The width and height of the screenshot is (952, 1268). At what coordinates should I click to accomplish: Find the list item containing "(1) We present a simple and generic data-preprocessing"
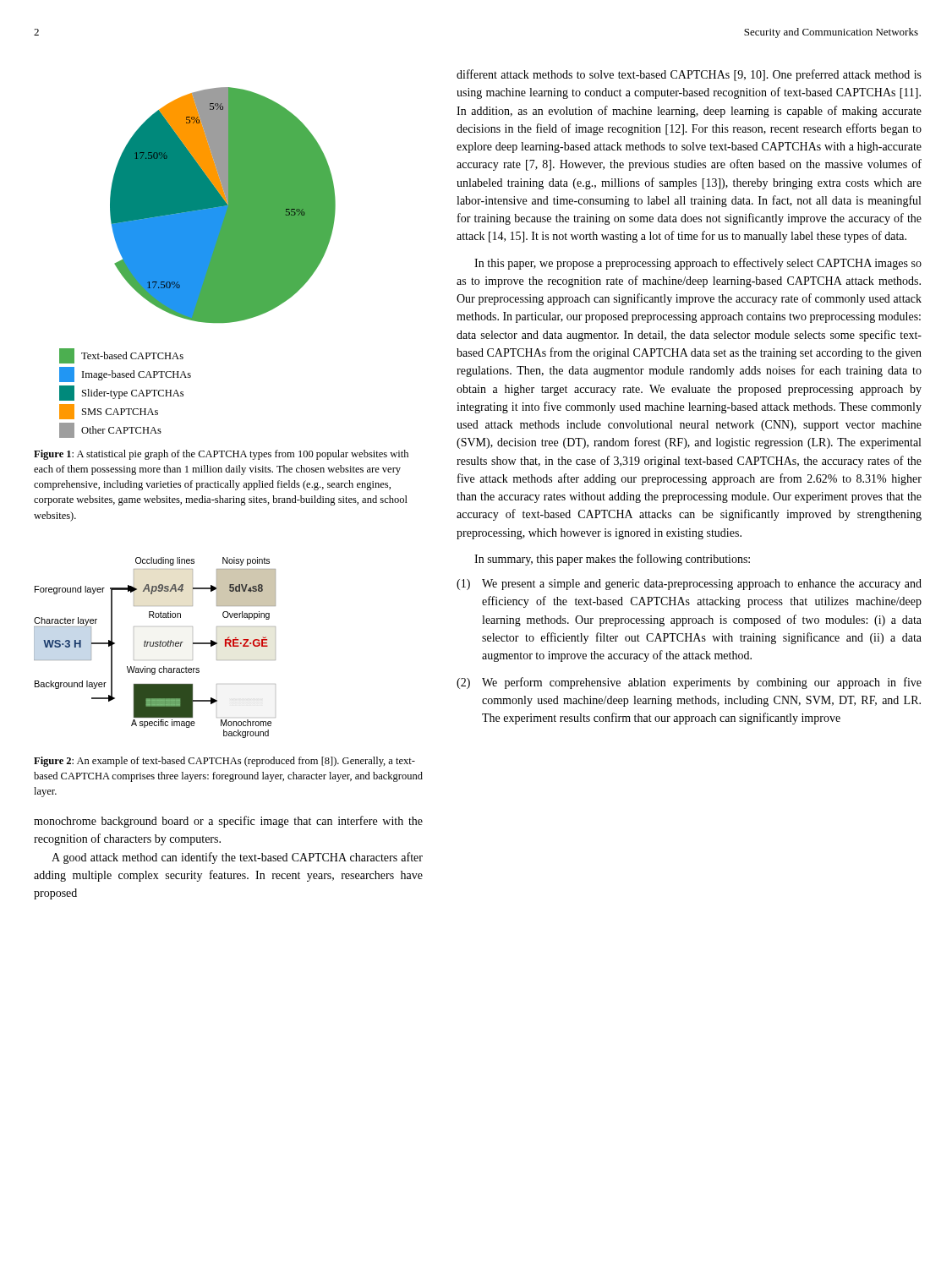[689, 620]
